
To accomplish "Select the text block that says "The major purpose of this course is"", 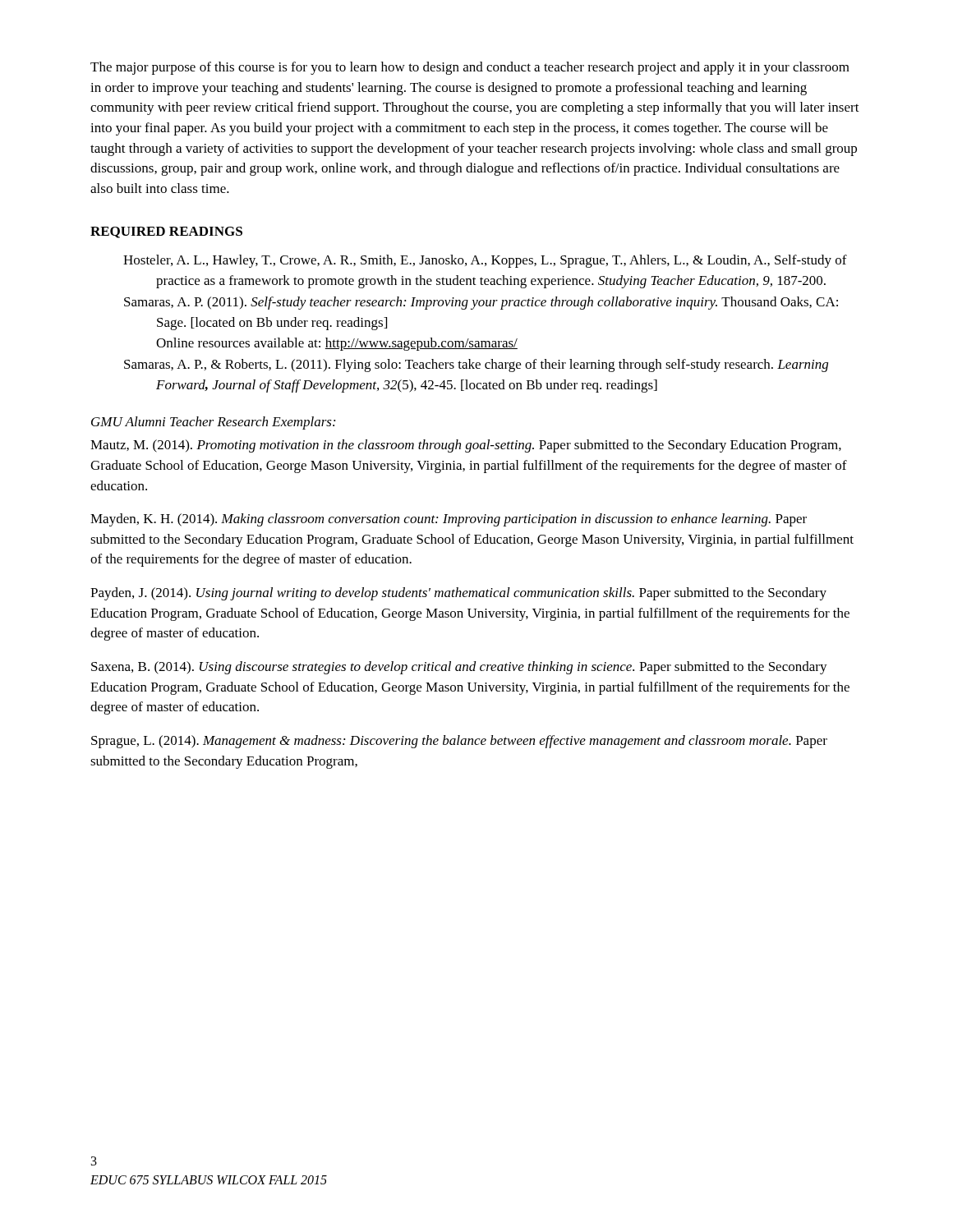I will point(475,128).
